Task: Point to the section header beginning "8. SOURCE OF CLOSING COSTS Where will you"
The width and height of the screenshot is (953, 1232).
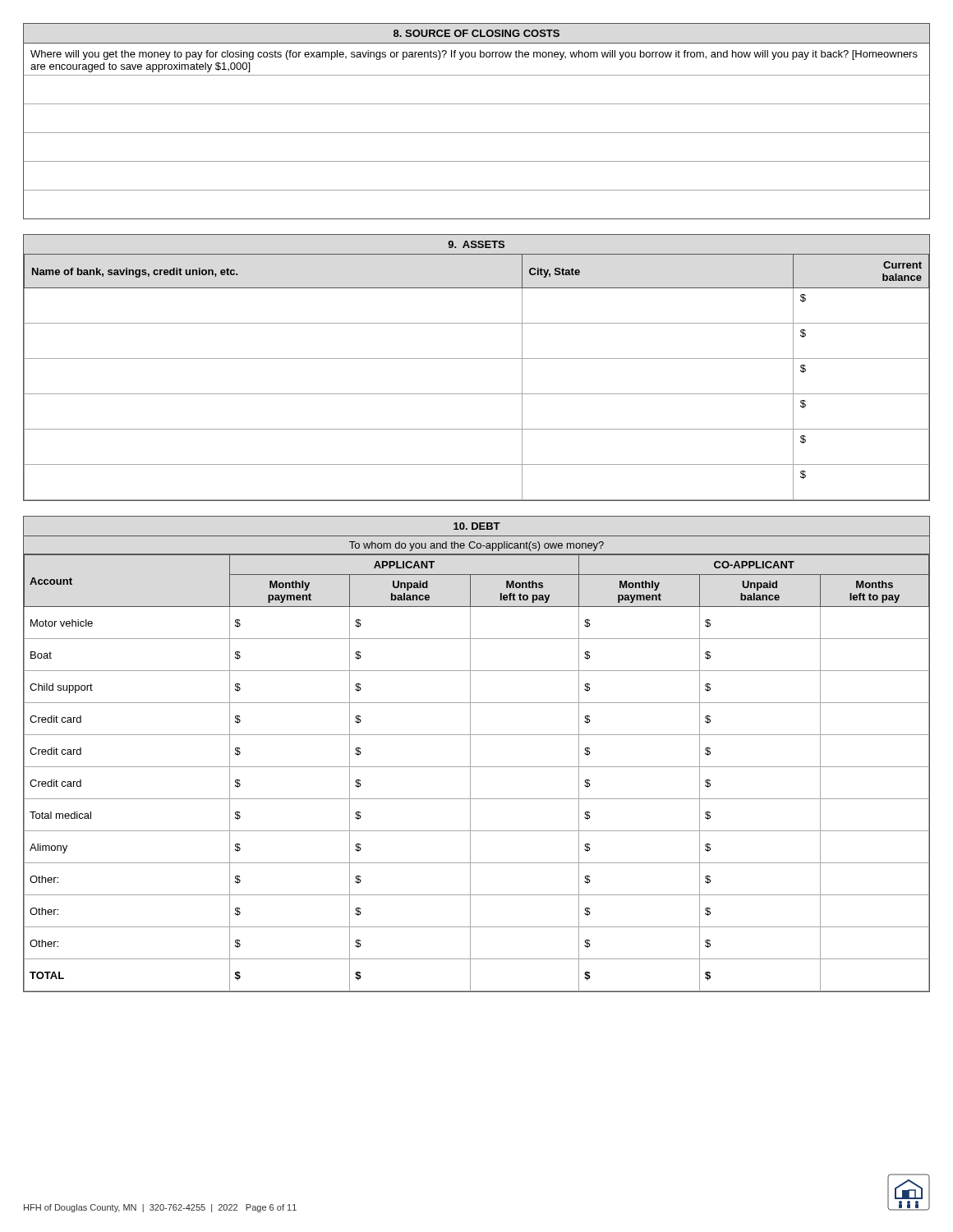Action: [476, 121]
